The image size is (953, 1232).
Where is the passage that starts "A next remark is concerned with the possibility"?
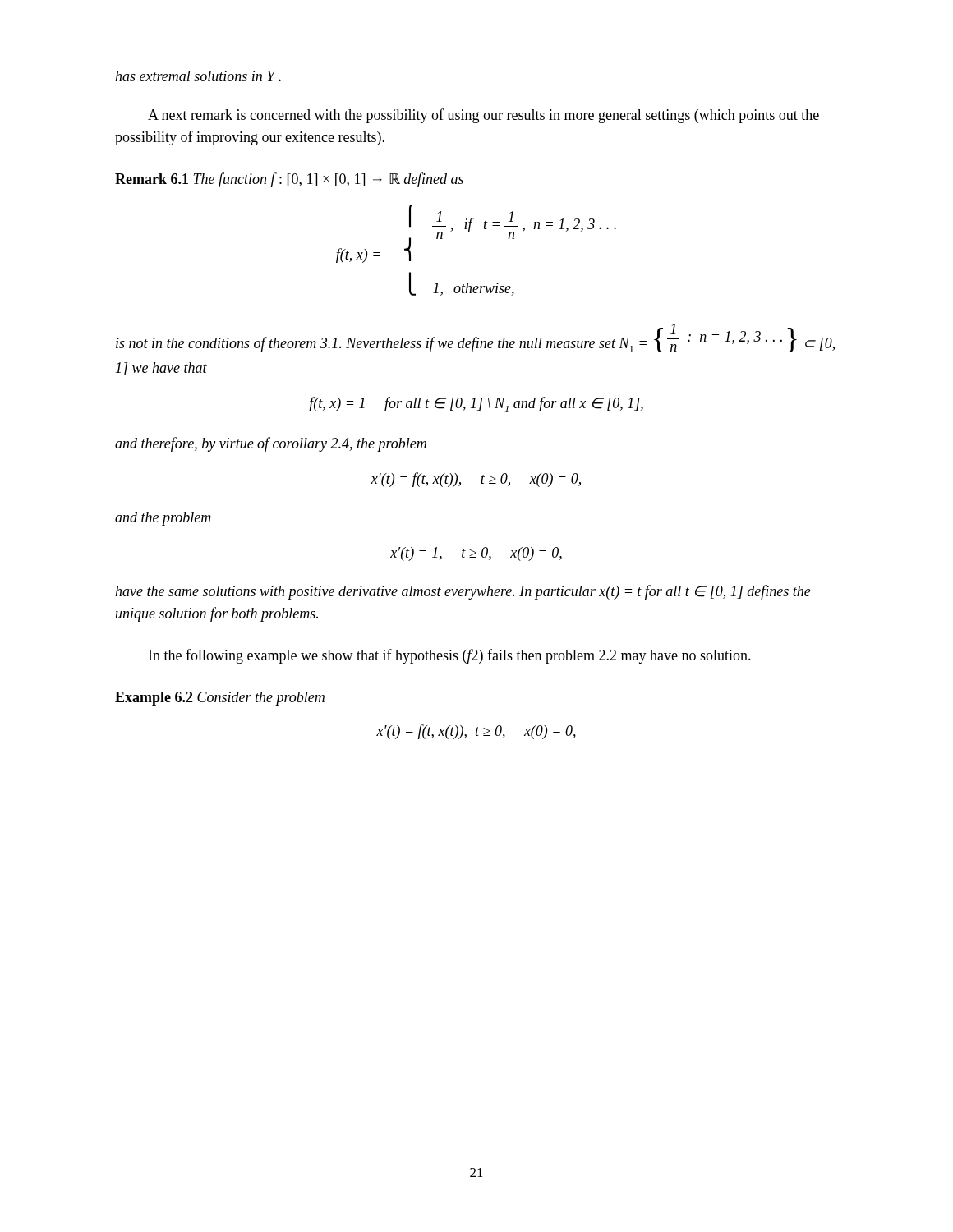(x=476, y=127)
